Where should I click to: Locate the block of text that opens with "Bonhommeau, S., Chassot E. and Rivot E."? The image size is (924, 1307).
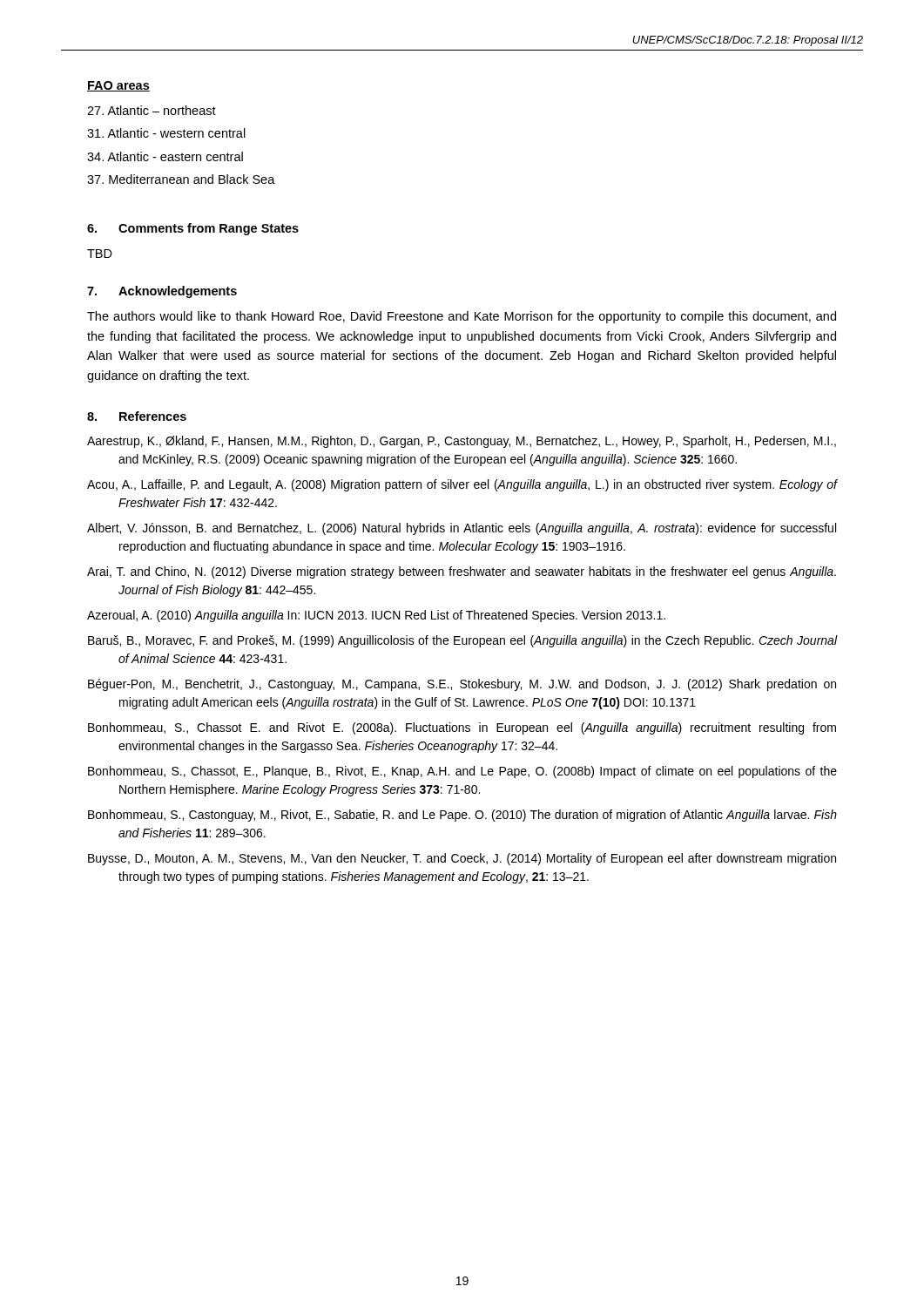462,737
